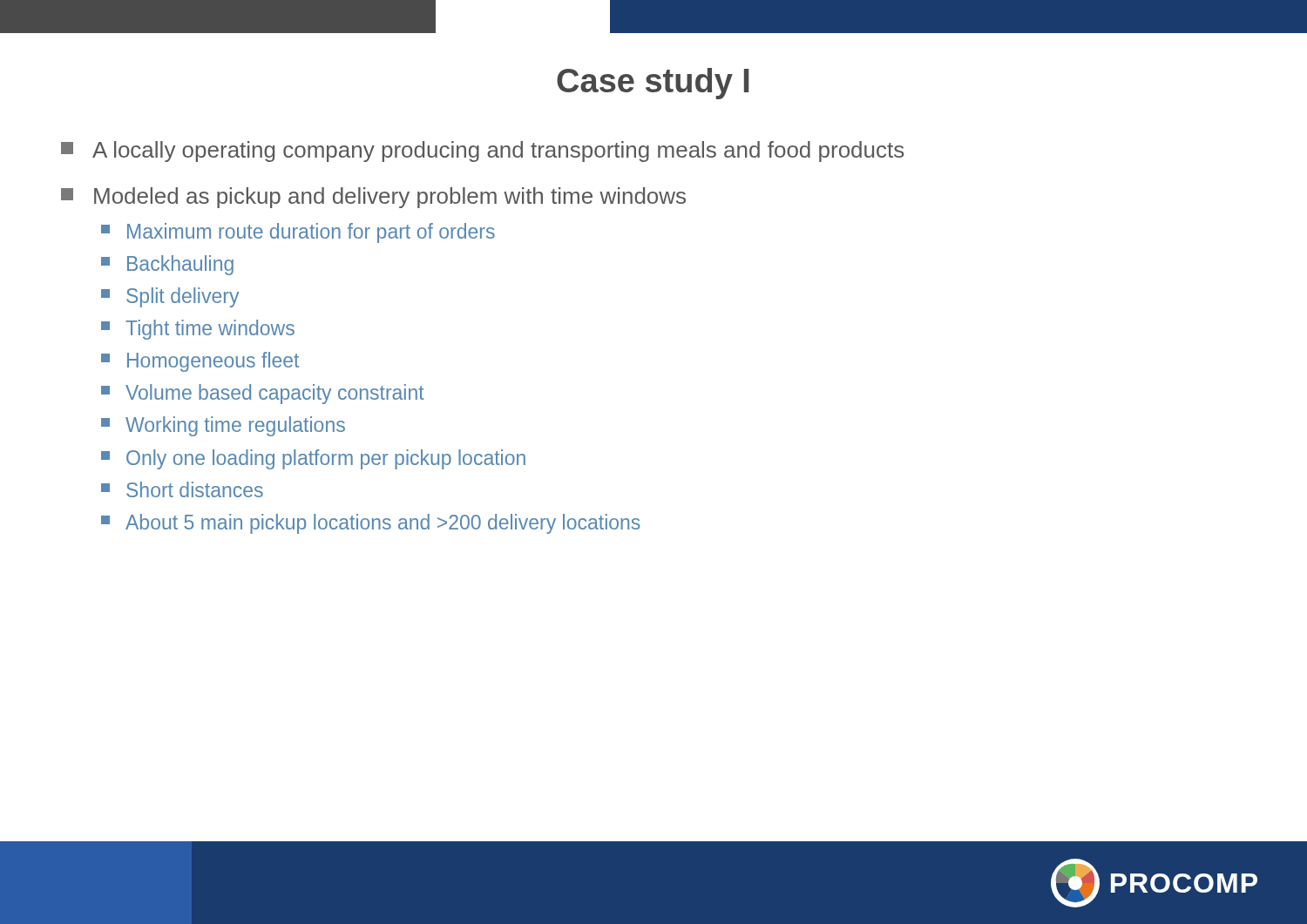The width and height of the screenshot is (1307, 924).
Task: Select the text starting "Split delivery"
Action: tap(170, 297)
